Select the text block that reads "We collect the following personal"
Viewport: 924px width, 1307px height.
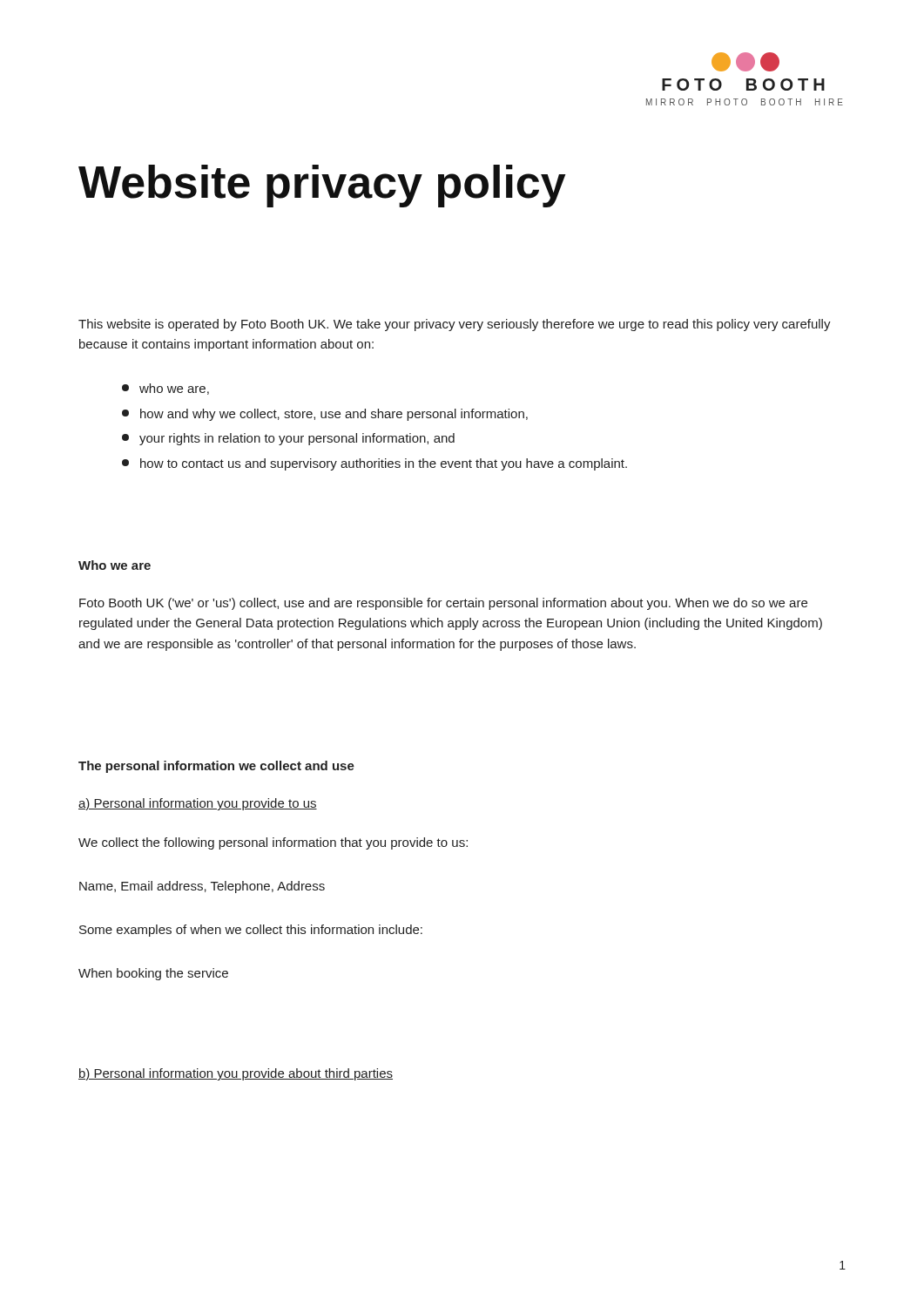pyautogui.click(x=274, y=842)
